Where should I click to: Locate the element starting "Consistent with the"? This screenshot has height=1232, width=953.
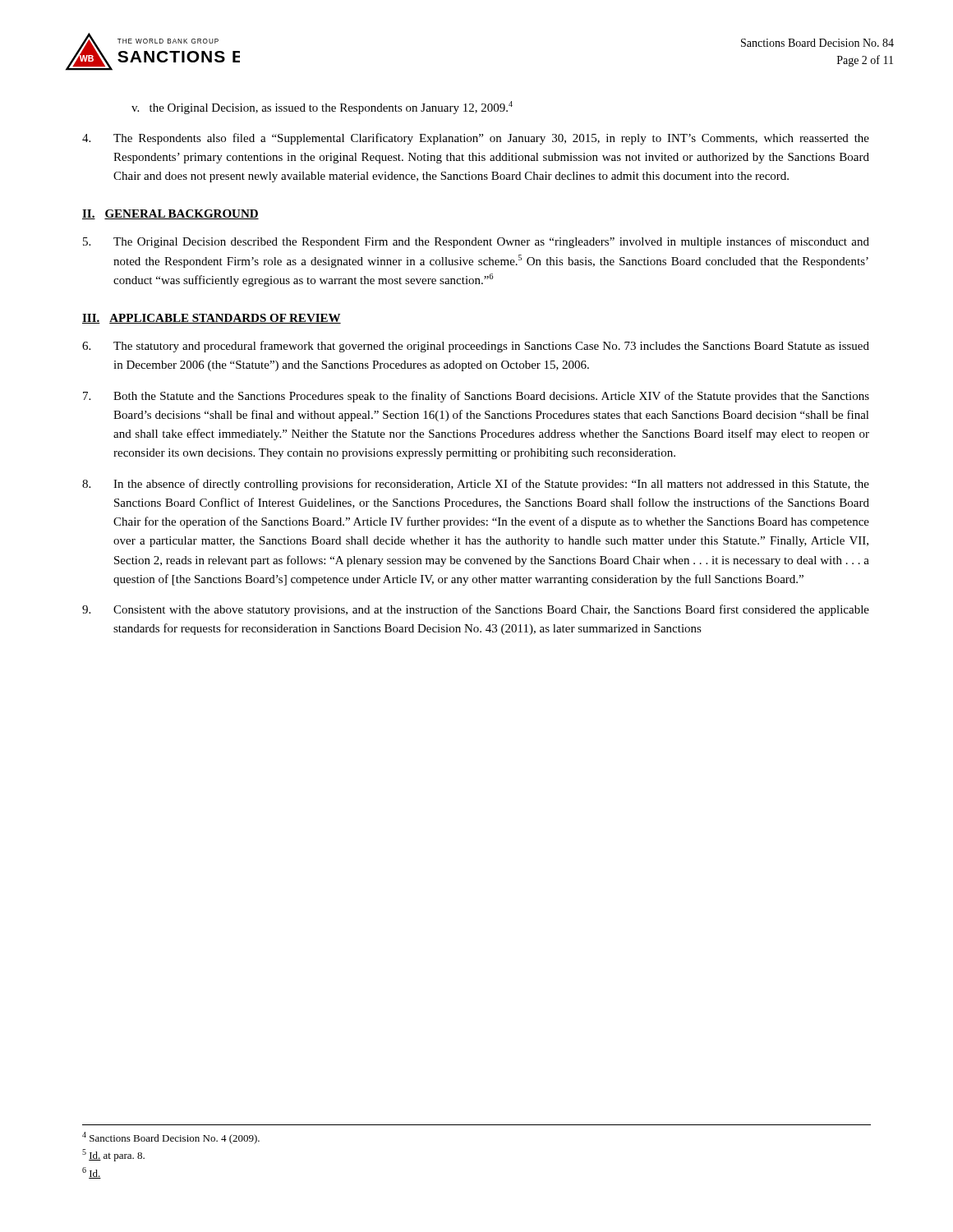[x=476, y=619]
